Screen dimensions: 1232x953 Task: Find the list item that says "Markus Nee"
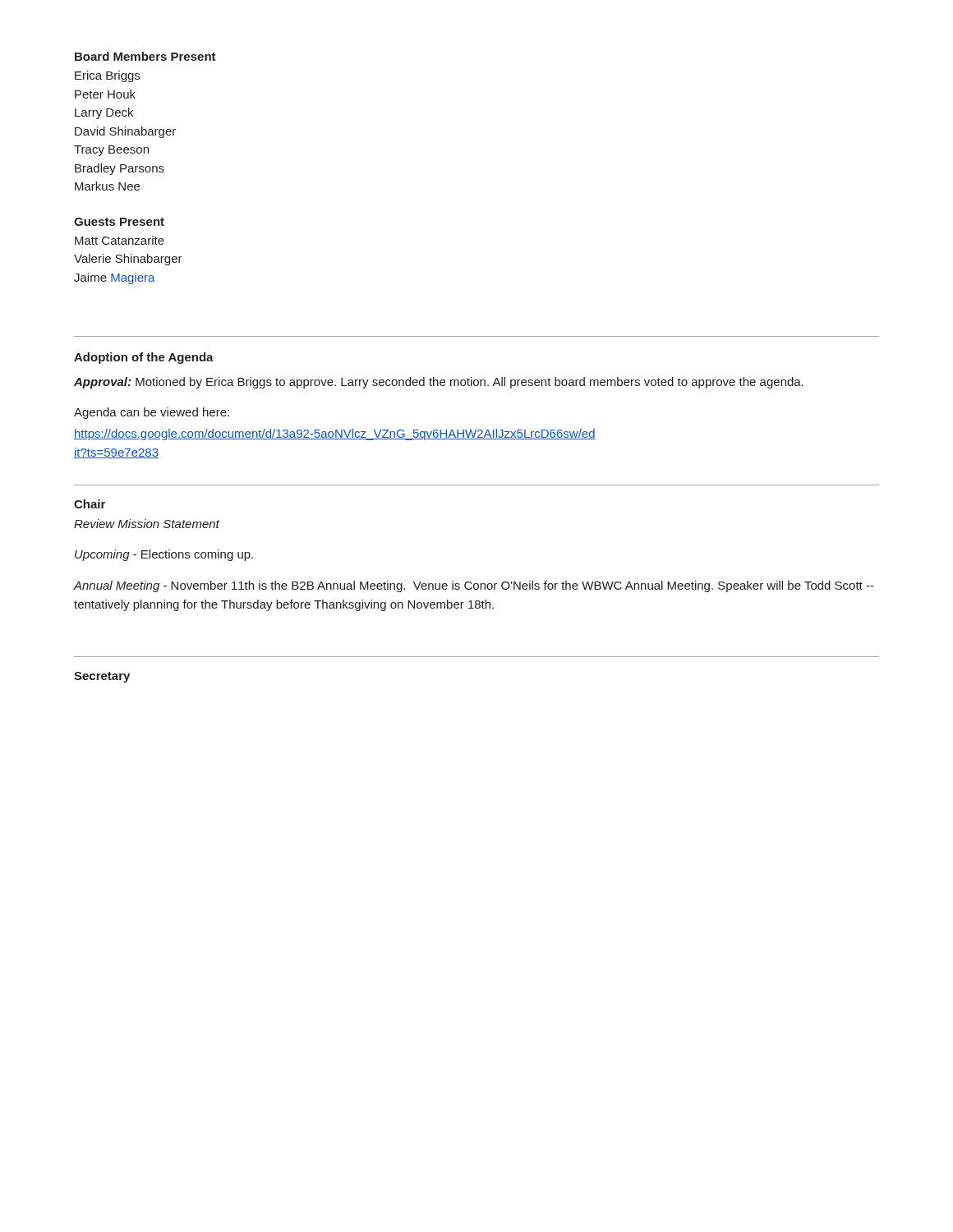click(107, 186)
